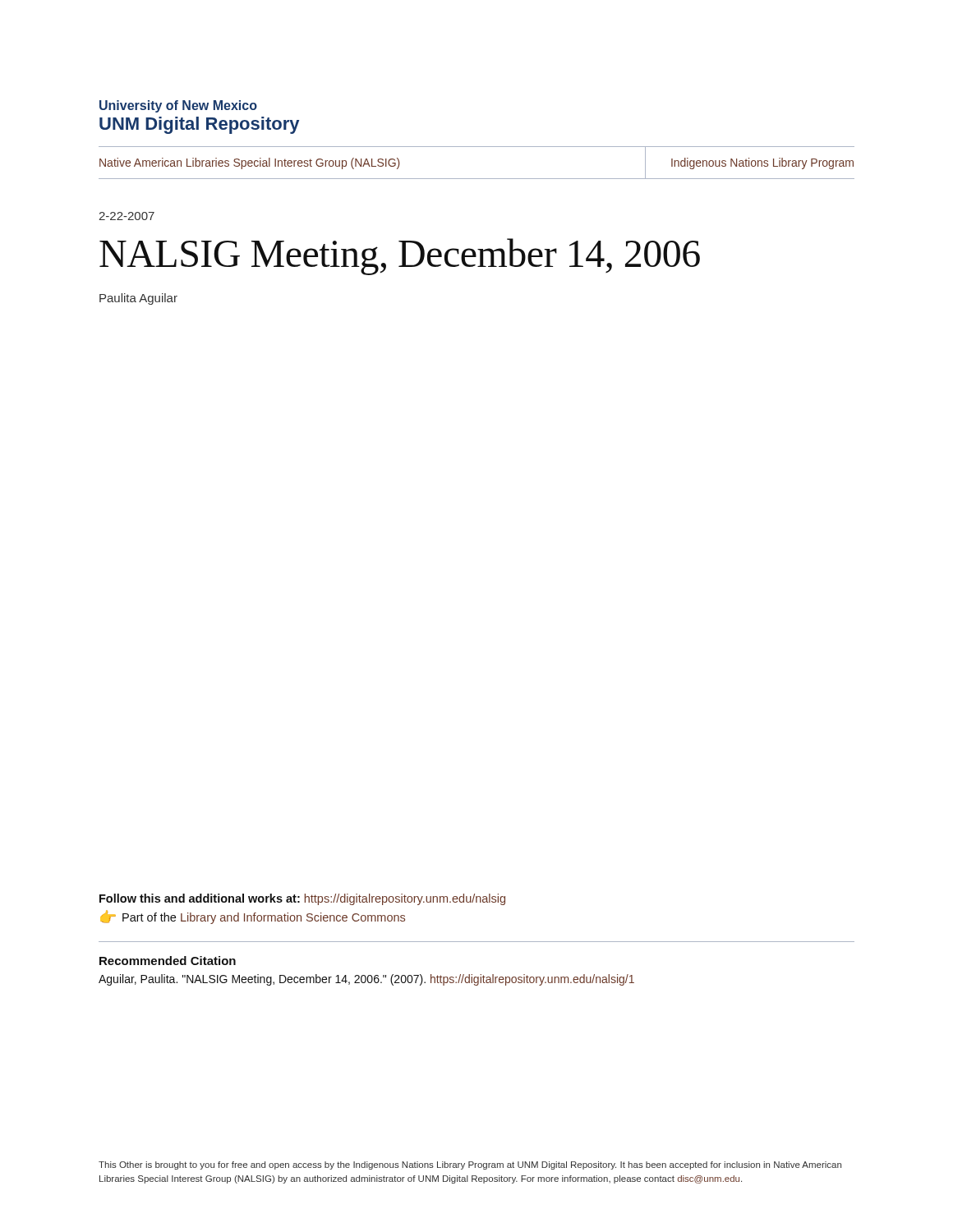Find the block on this page that starts "Native American Libraries Special Interest Group"
953x1232 pixels.
pyautogui.click(x=249, y=163)
